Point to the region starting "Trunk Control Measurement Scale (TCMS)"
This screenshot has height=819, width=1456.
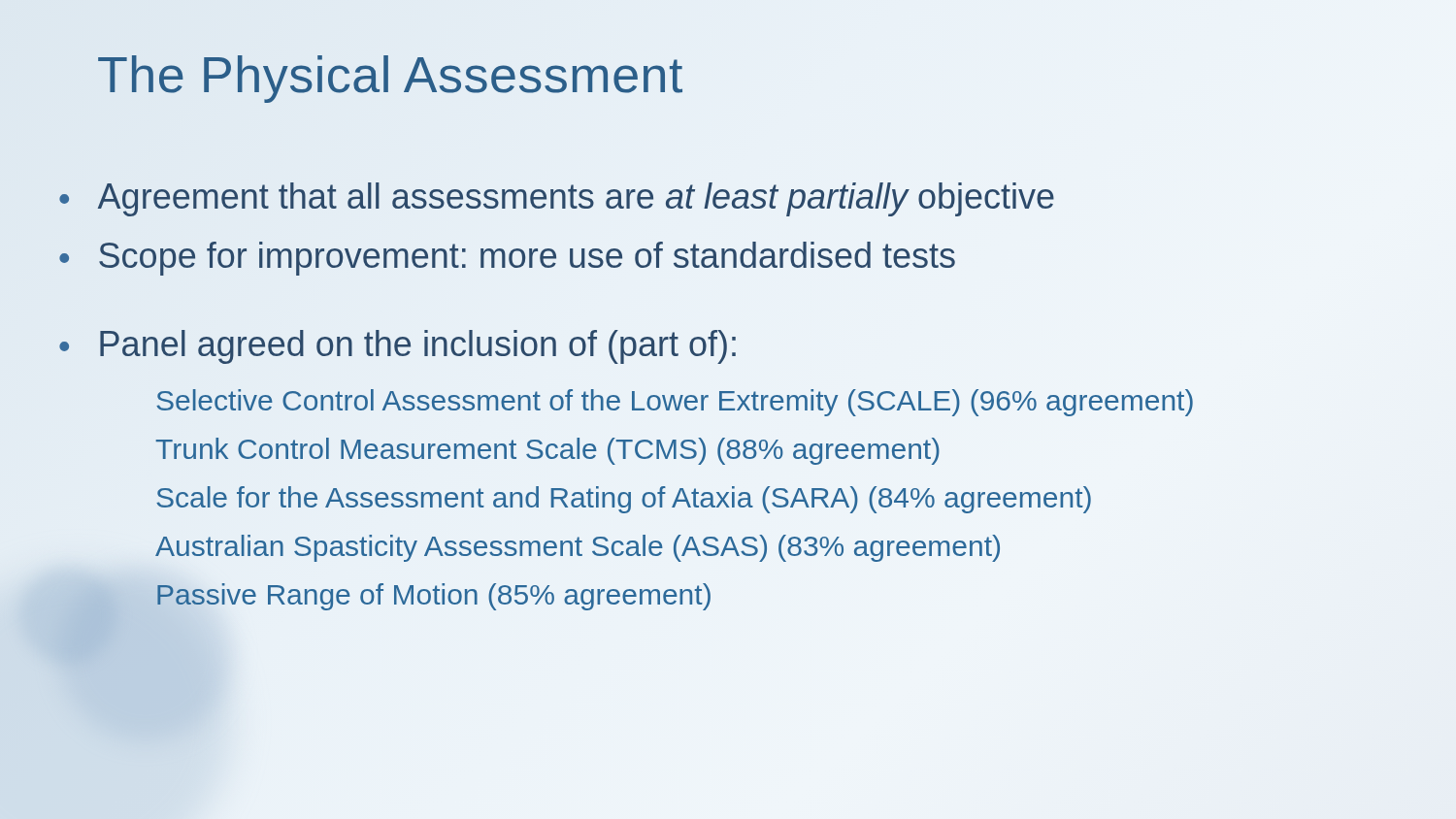[x=548, y=450]
